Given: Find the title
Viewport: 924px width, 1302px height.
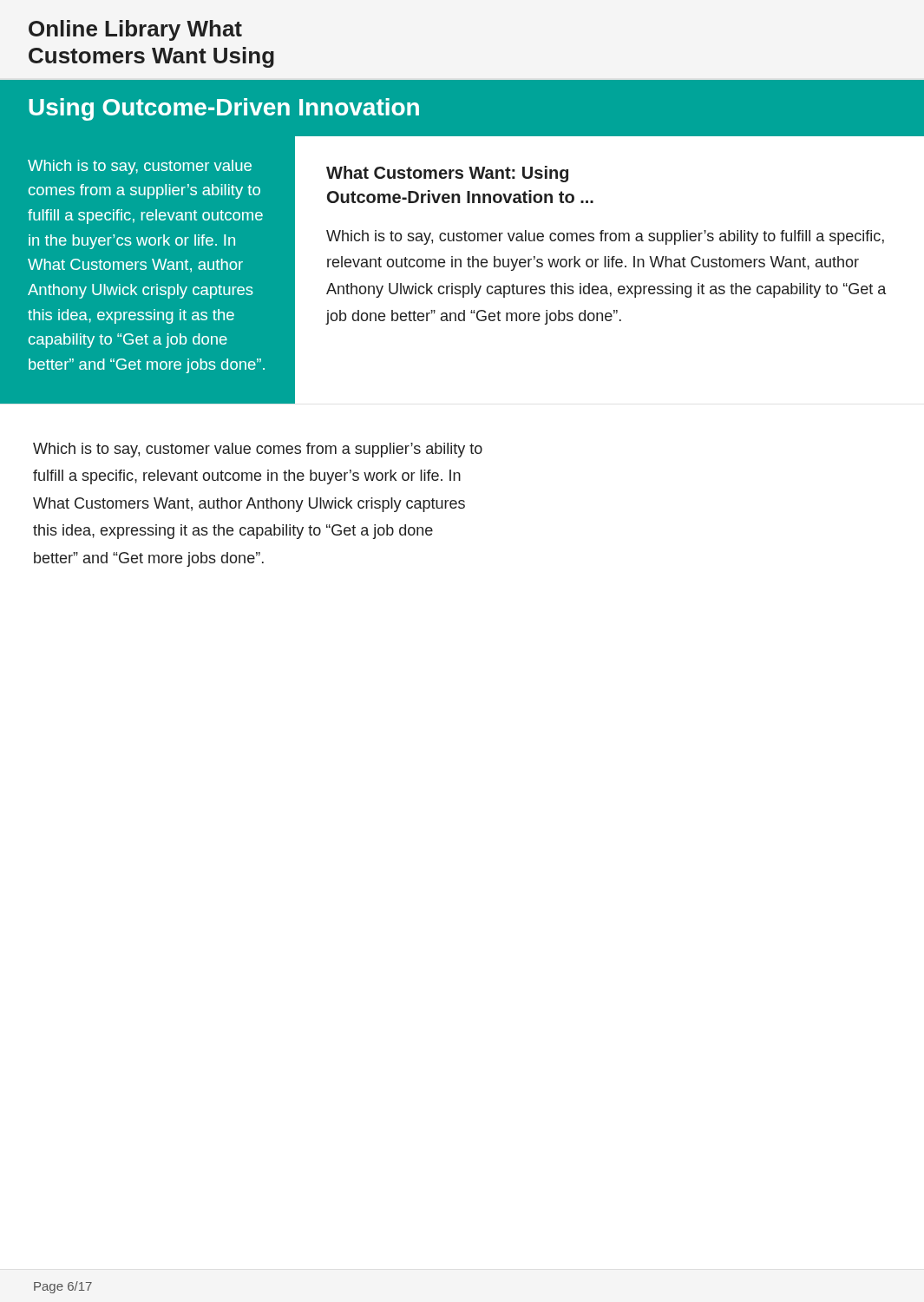Looking at the screenshot, I should click(x=462, y=108).
